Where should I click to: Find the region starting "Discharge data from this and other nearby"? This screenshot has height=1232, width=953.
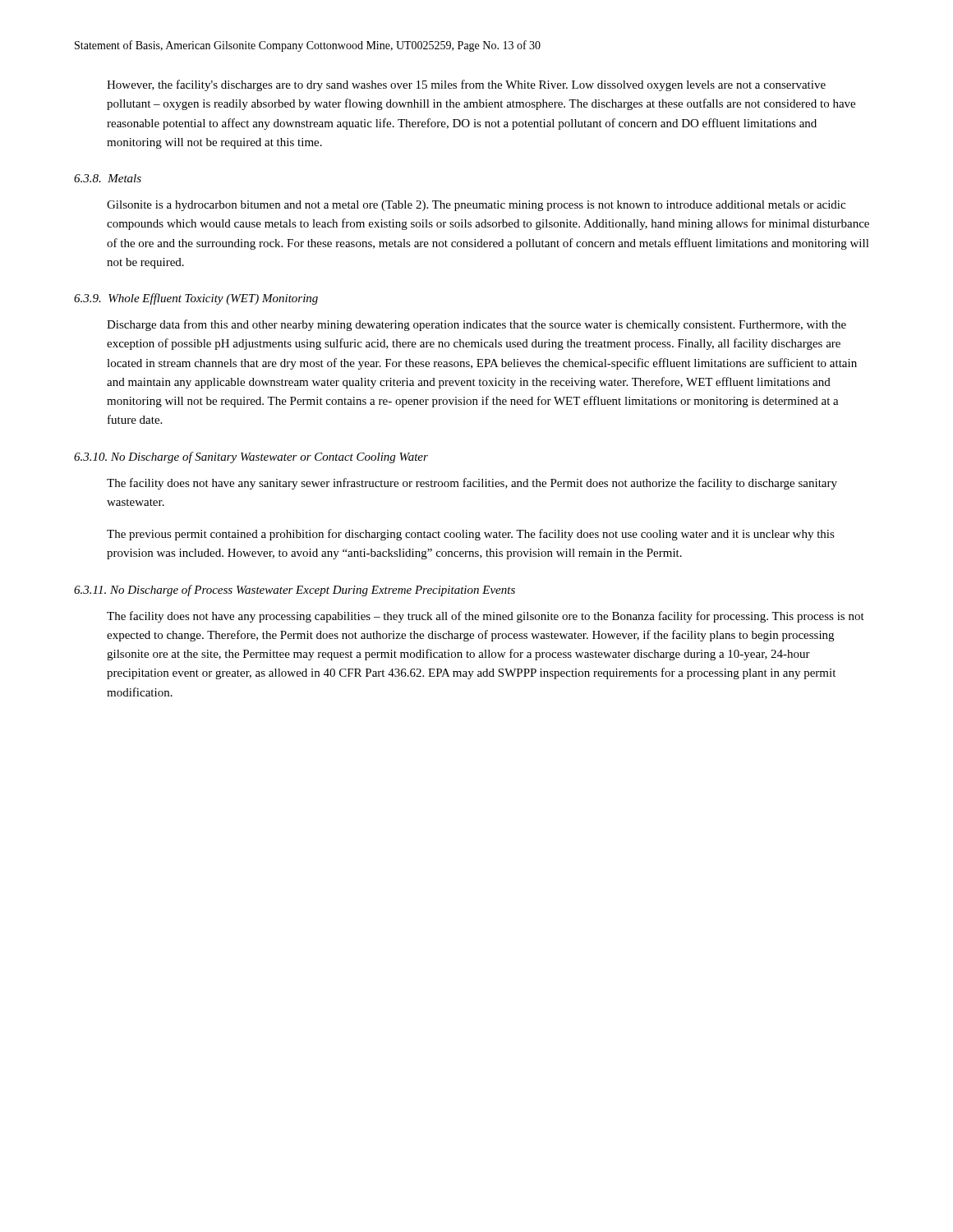(482, 372)
